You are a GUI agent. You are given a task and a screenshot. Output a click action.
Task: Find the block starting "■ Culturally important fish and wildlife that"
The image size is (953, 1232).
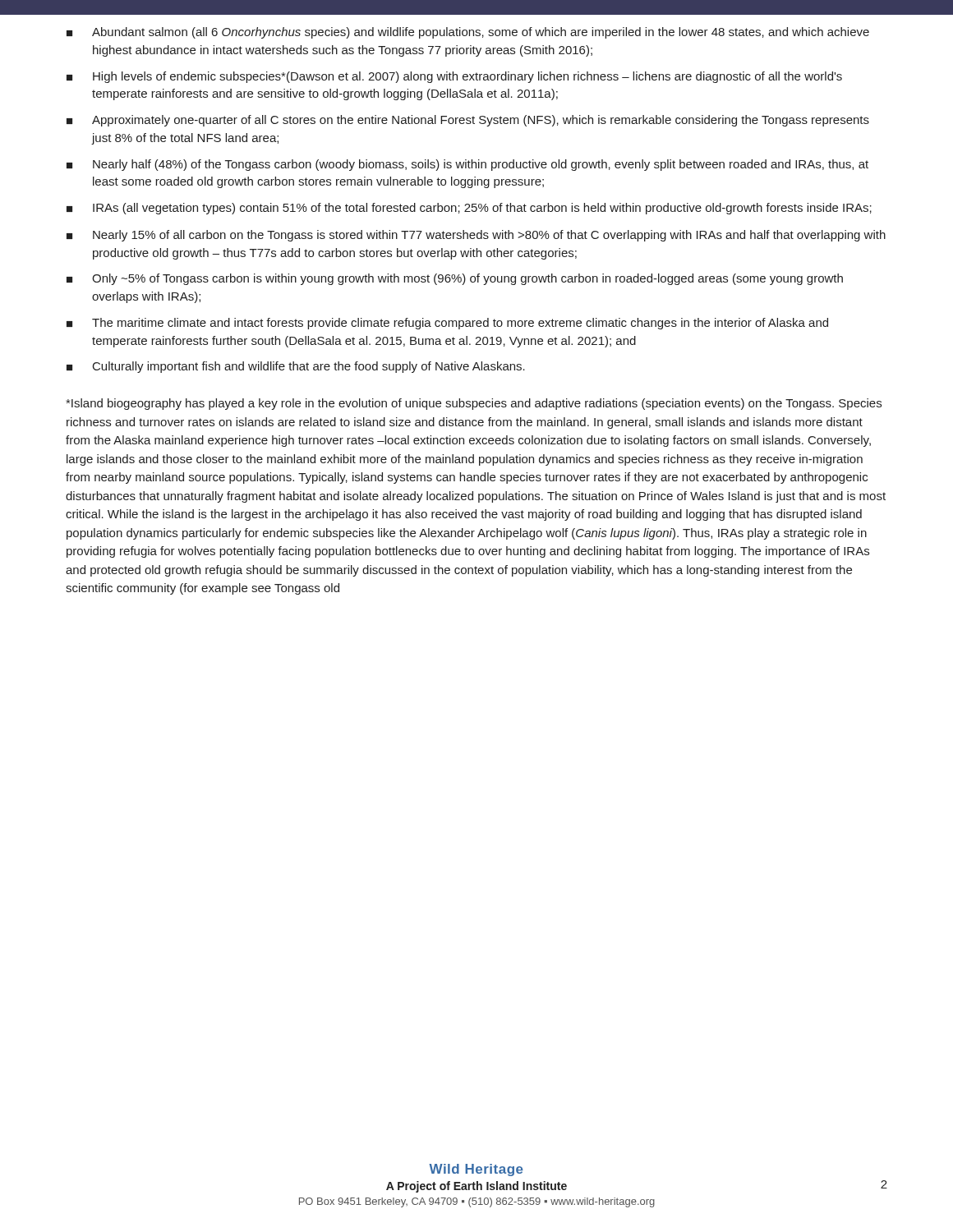476,367
